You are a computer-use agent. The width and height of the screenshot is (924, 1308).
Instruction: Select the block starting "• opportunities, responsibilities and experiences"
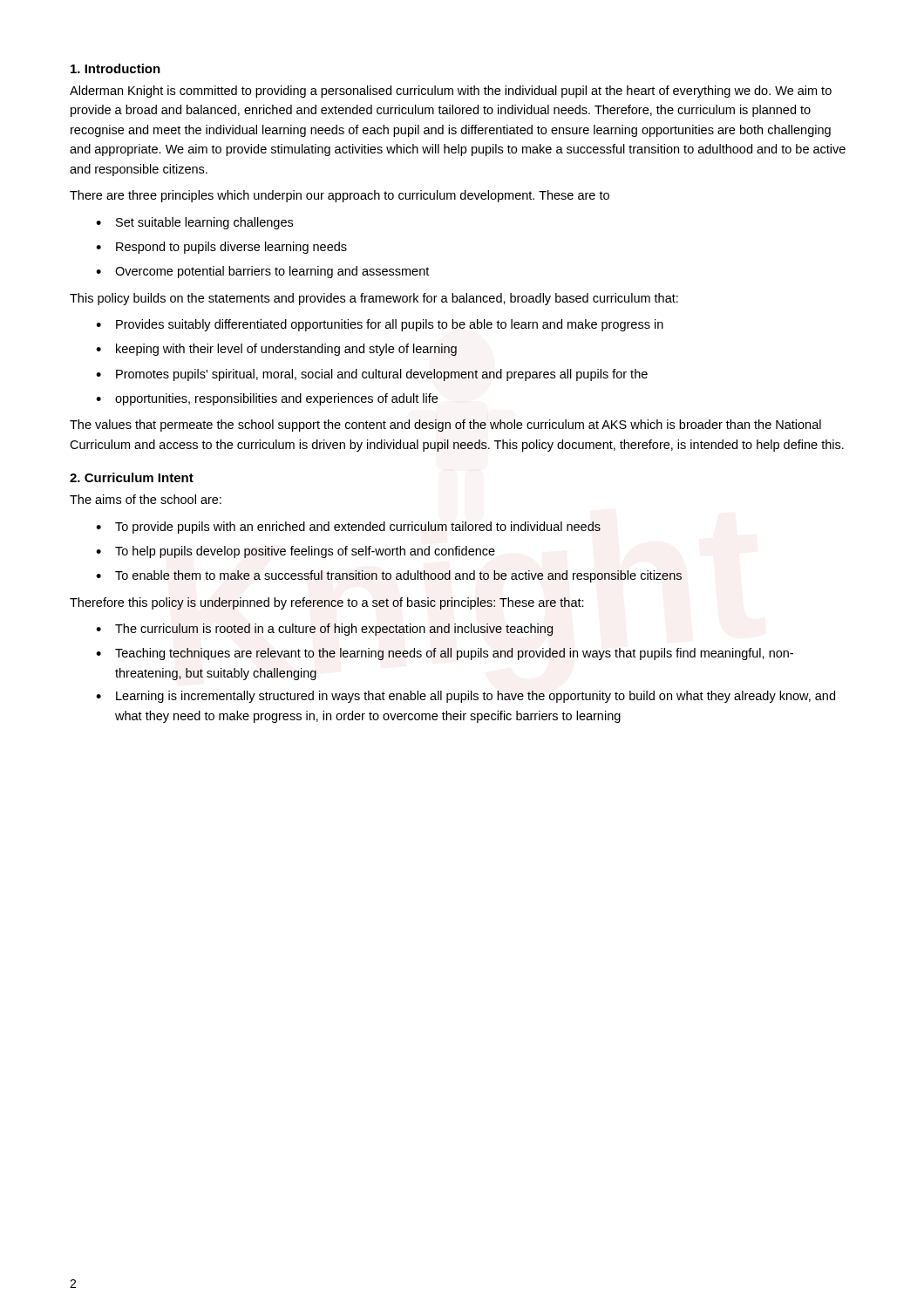[x=267, y=399]
